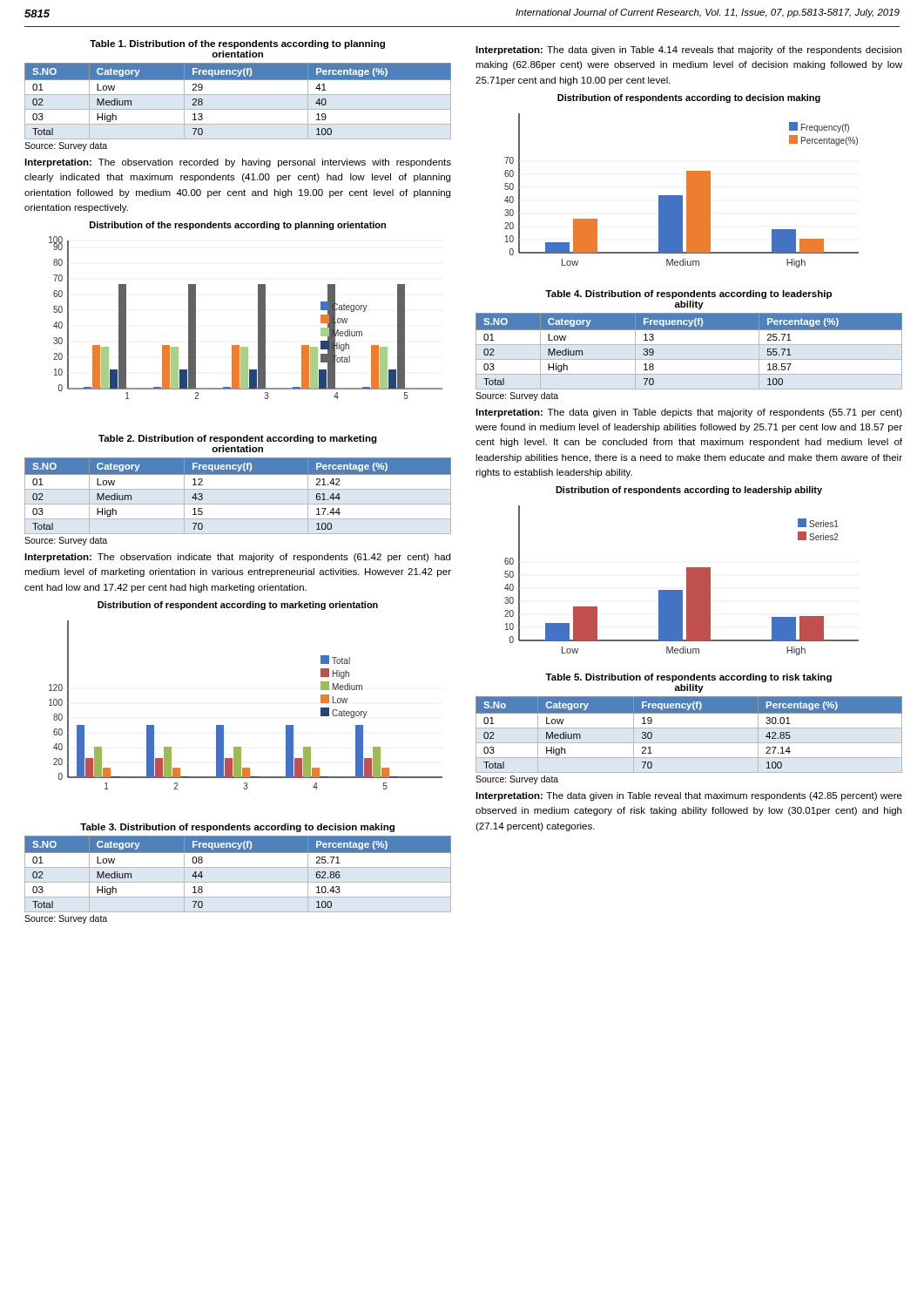
Task: Locate the section header that opens with "Table 3. Distribution of respondents"
Action: click(x=238, y=827)
